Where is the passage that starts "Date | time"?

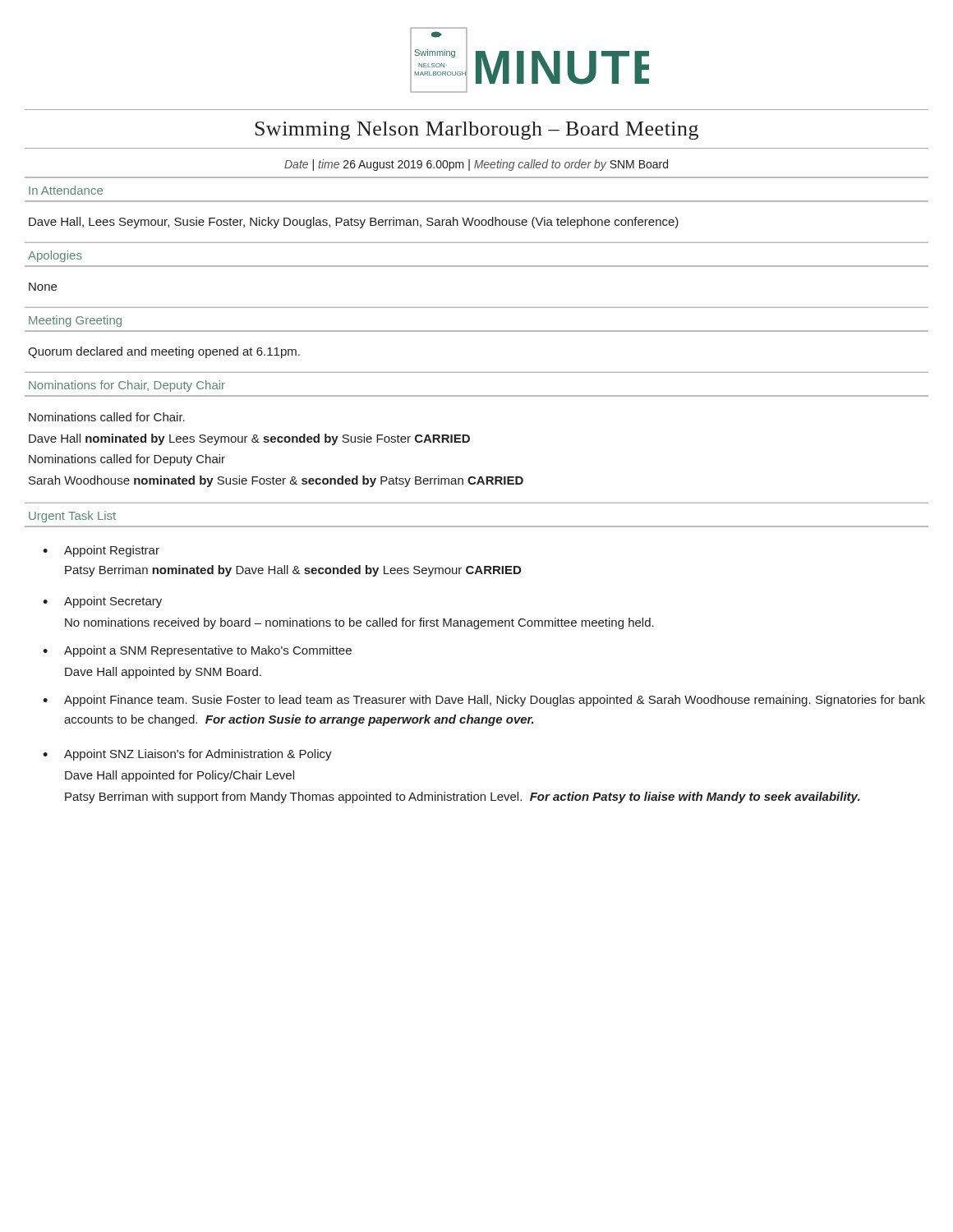[x=476, y=164]
